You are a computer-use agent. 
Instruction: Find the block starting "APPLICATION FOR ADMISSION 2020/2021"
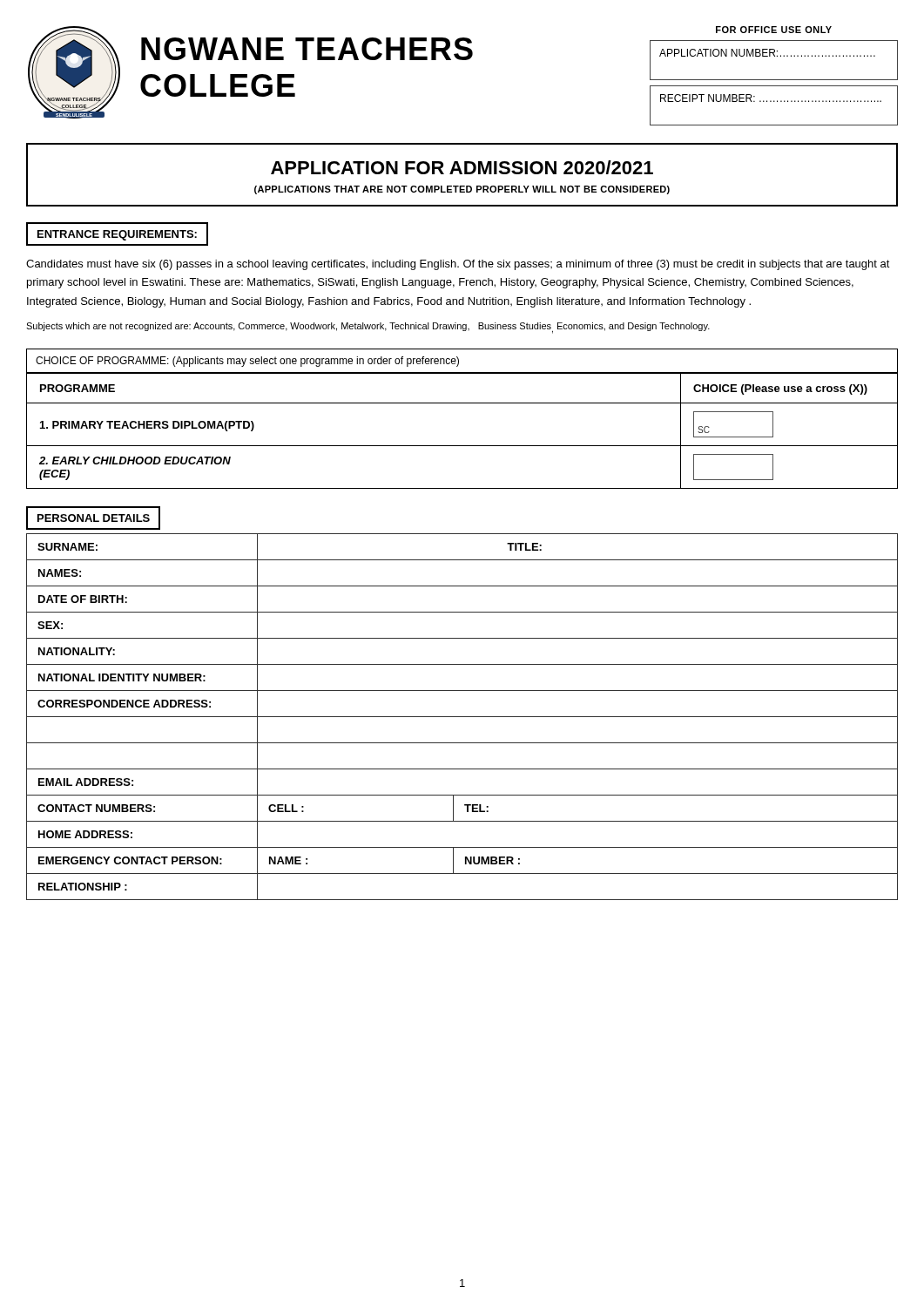point(462,168)
